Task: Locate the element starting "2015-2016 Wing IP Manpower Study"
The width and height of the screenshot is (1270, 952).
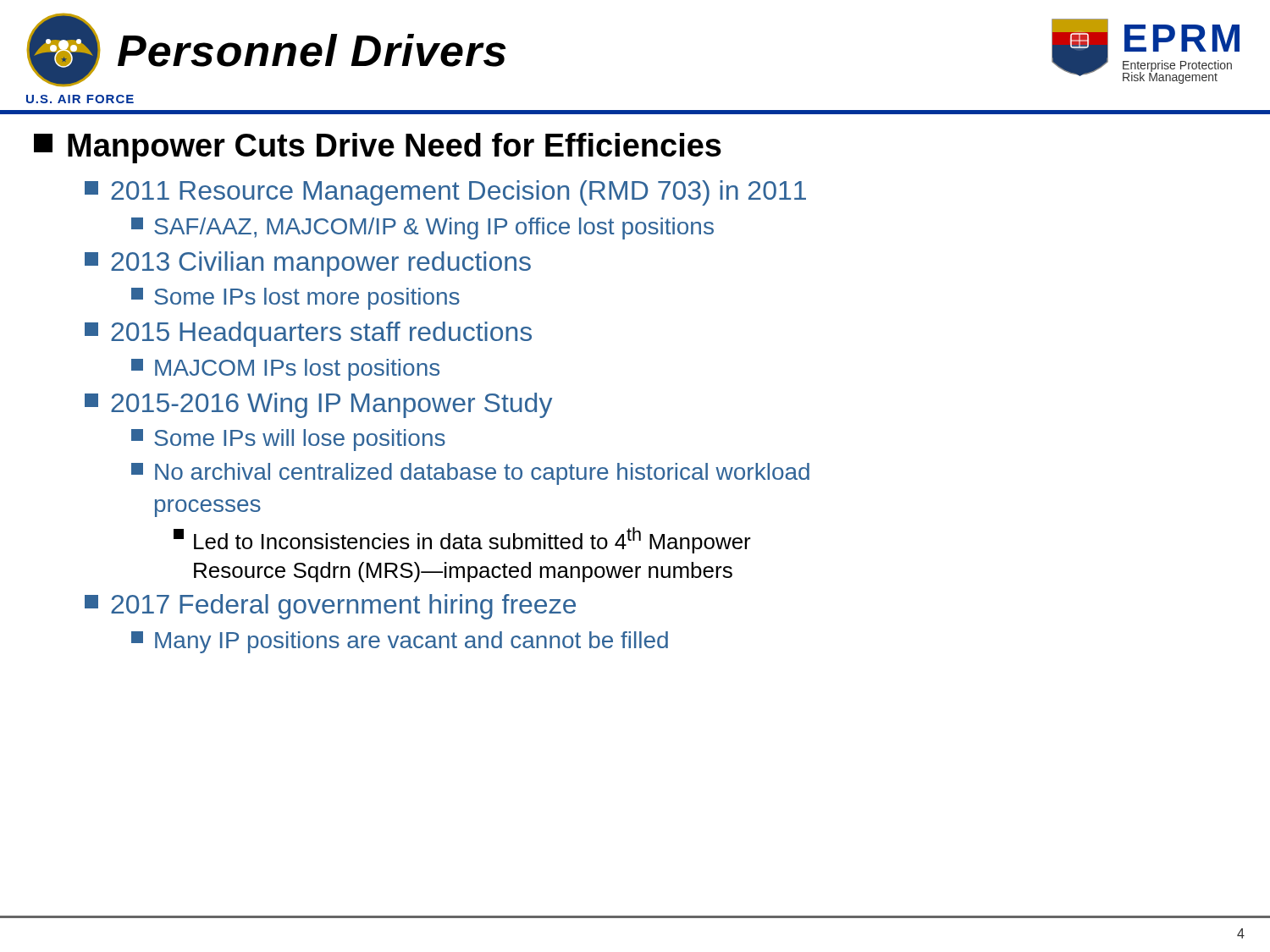Action: (x=319, y=403)
